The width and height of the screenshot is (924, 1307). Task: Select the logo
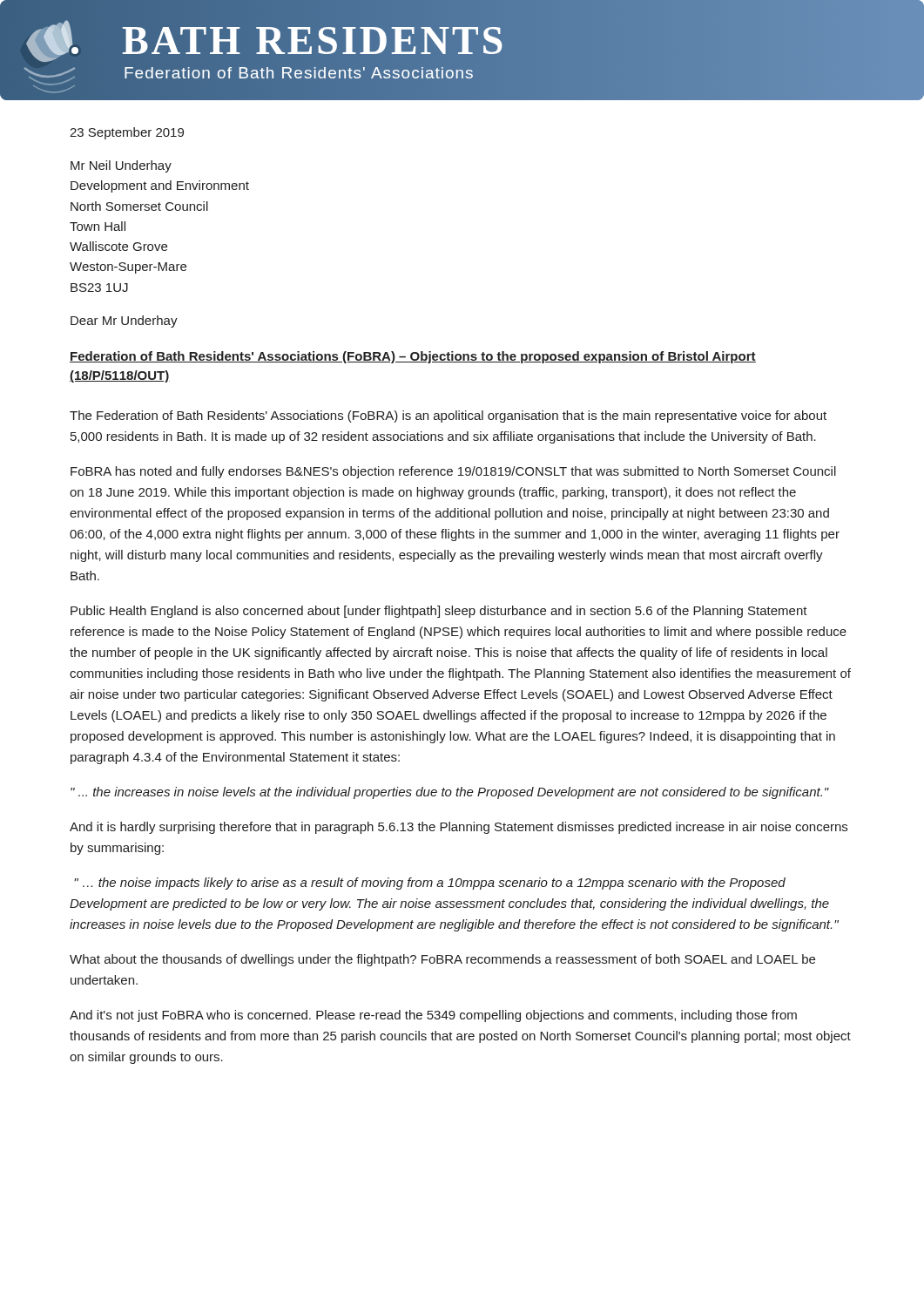point(427,50)
